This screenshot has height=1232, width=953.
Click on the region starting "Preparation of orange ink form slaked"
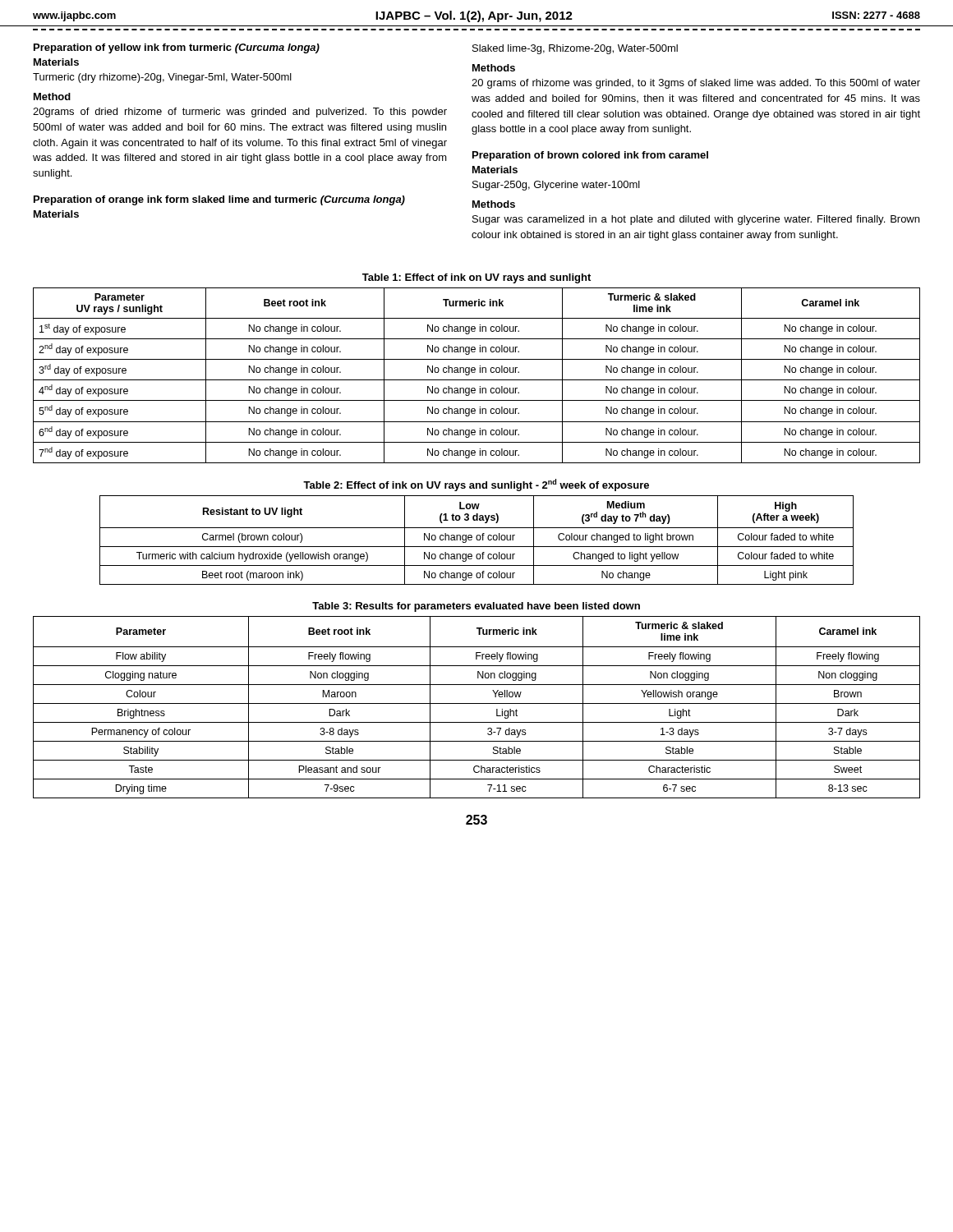[x=219, y=199]
